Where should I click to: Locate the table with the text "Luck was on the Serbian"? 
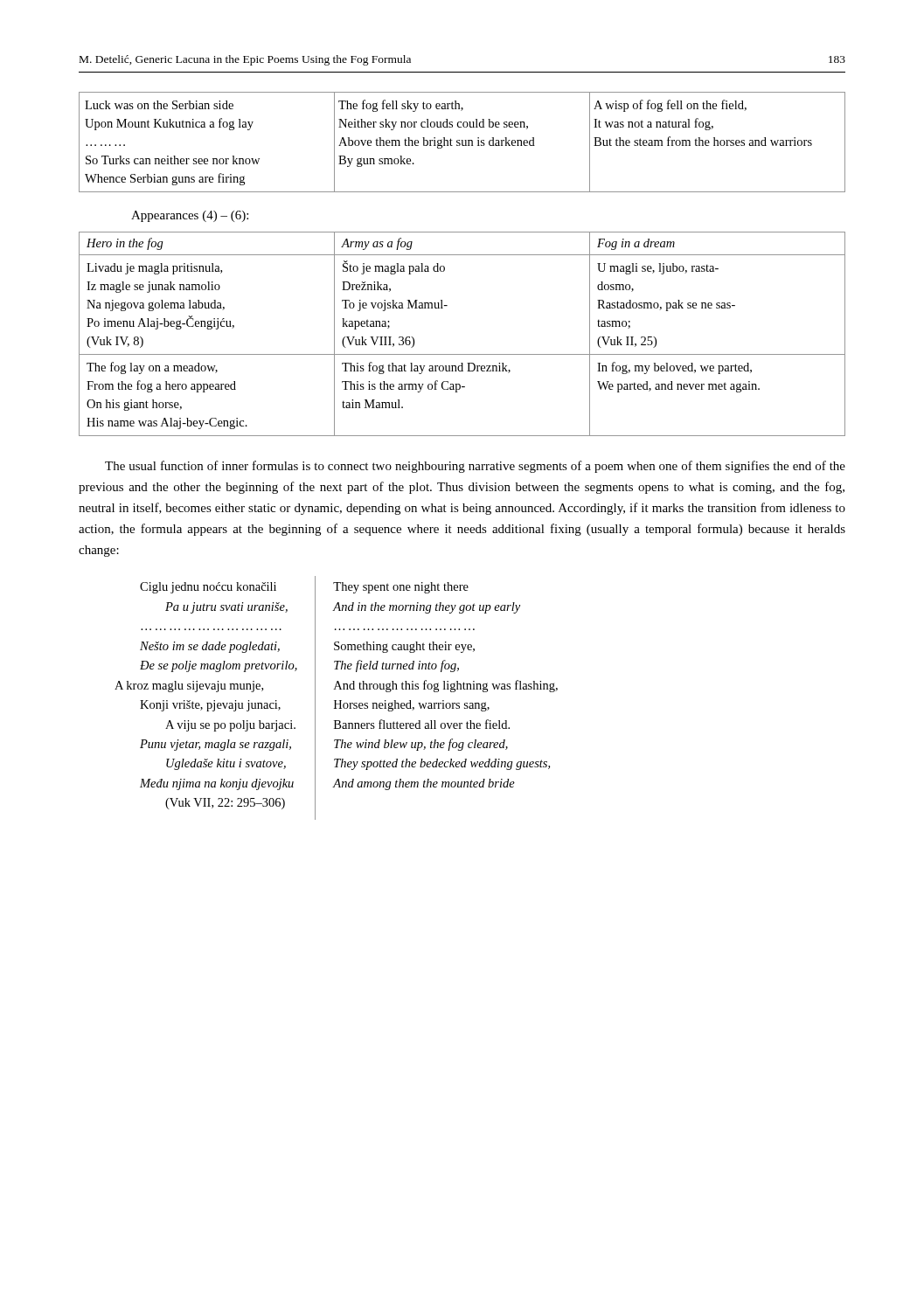(x=462, y=142)
